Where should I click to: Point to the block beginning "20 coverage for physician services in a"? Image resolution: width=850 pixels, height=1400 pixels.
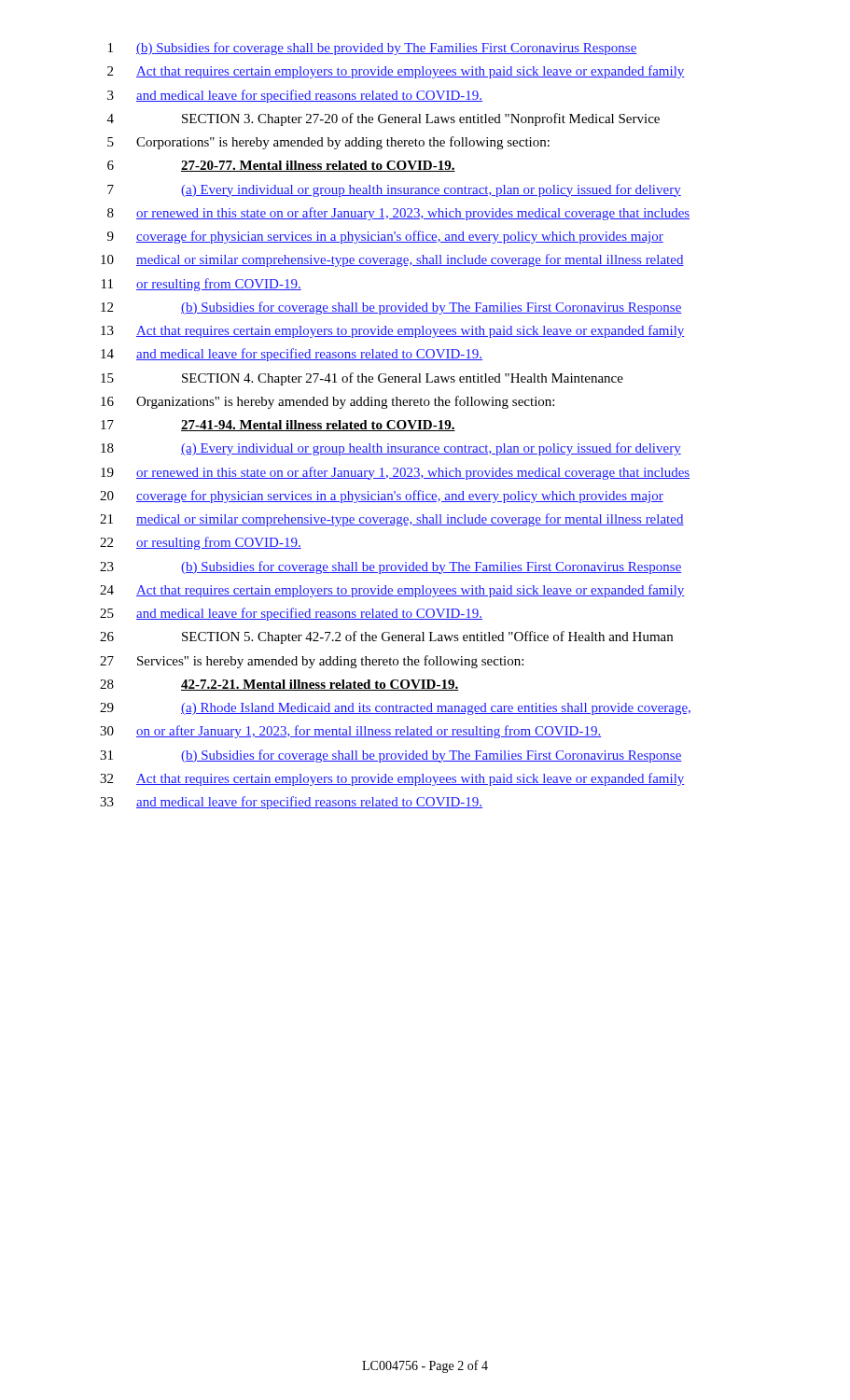click(x=434, y=496)
